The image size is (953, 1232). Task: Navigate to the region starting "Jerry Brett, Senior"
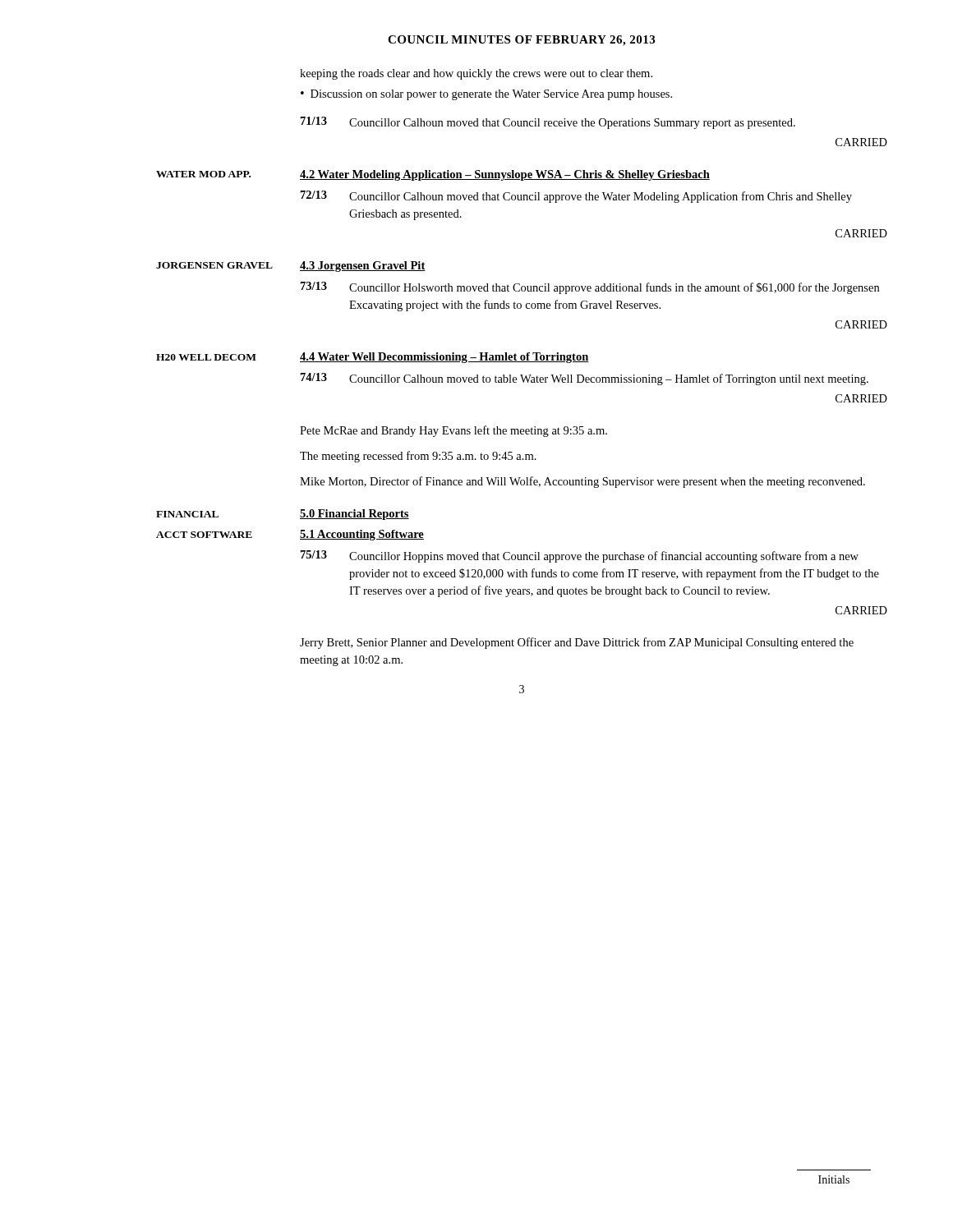click(x=577, y=651)
